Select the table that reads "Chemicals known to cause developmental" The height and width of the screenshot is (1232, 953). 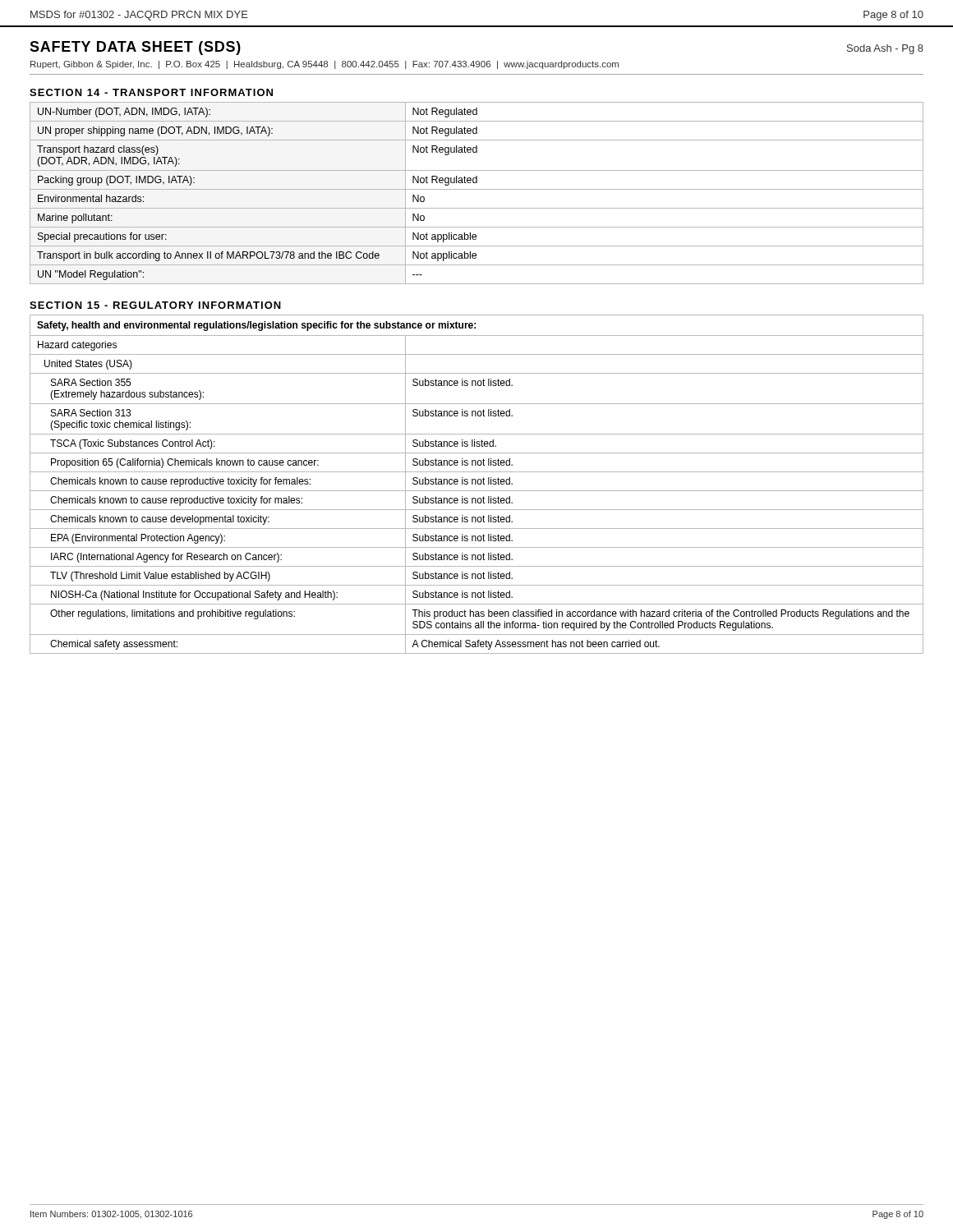476,484
